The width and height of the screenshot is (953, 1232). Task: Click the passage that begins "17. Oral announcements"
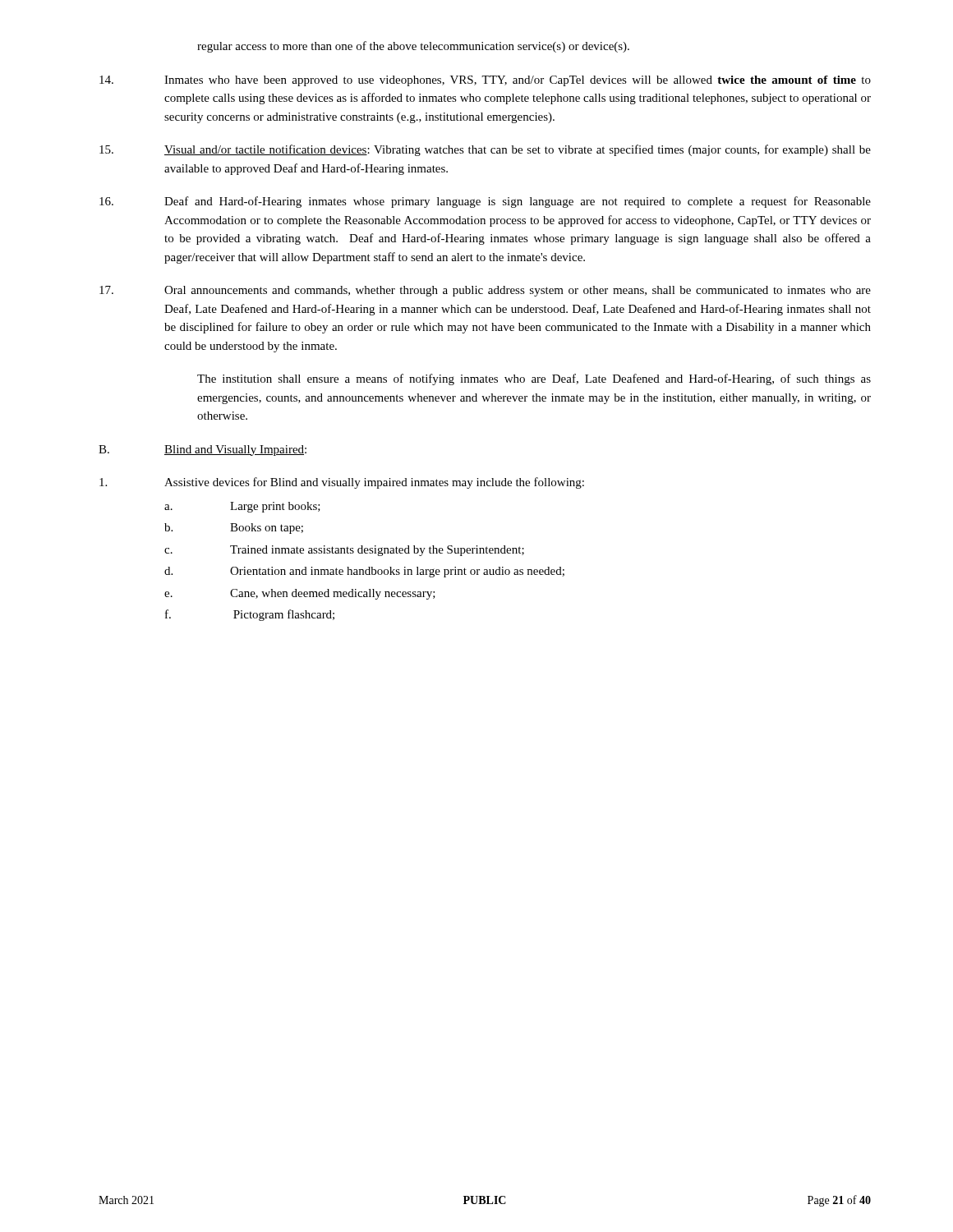[x=485, y=318]
